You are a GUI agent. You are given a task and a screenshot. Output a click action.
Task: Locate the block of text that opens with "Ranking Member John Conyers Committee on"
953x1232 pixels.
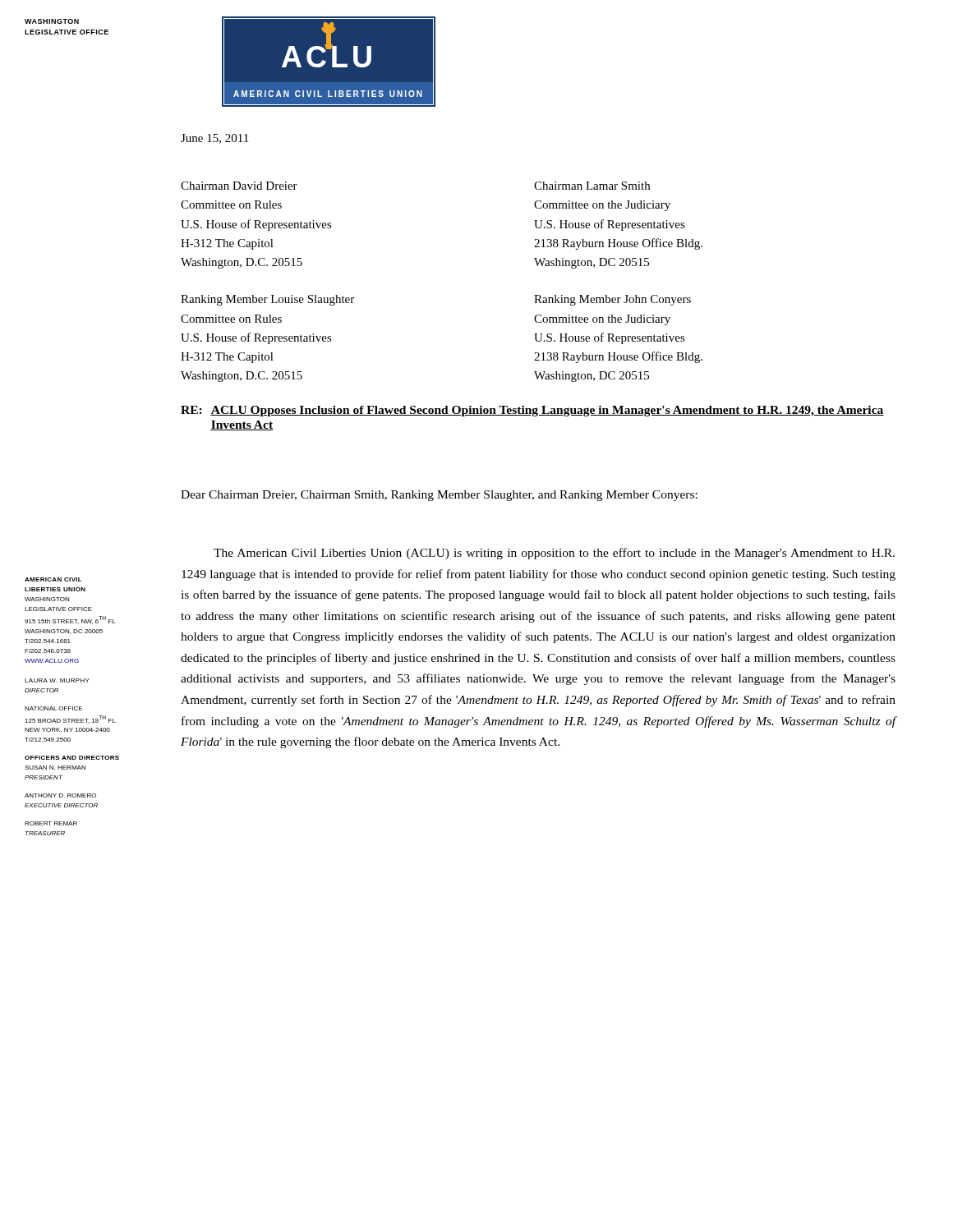(619, 337)
